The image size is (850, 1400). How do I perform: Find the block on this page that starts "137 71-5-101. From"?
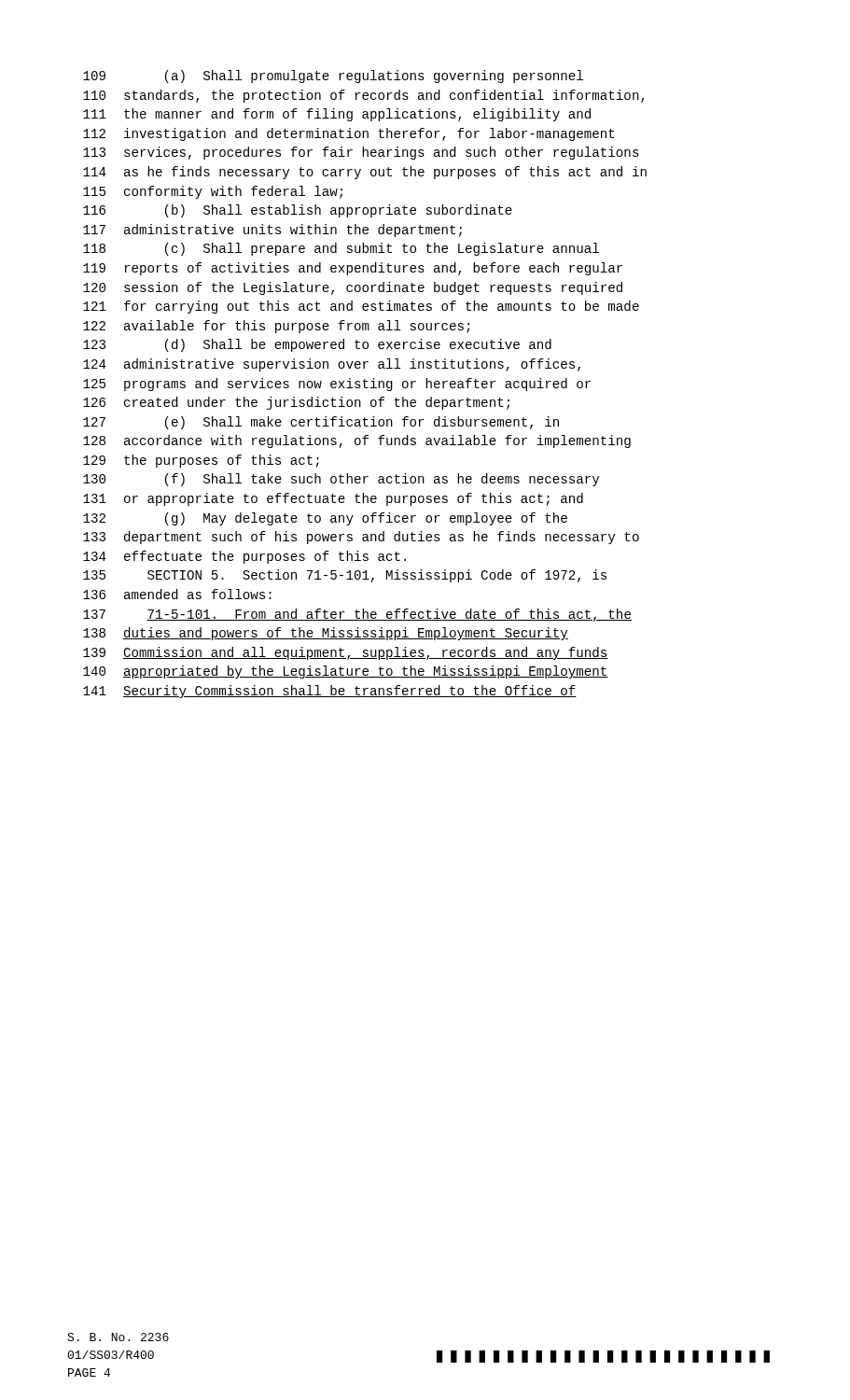click(425, 615)
